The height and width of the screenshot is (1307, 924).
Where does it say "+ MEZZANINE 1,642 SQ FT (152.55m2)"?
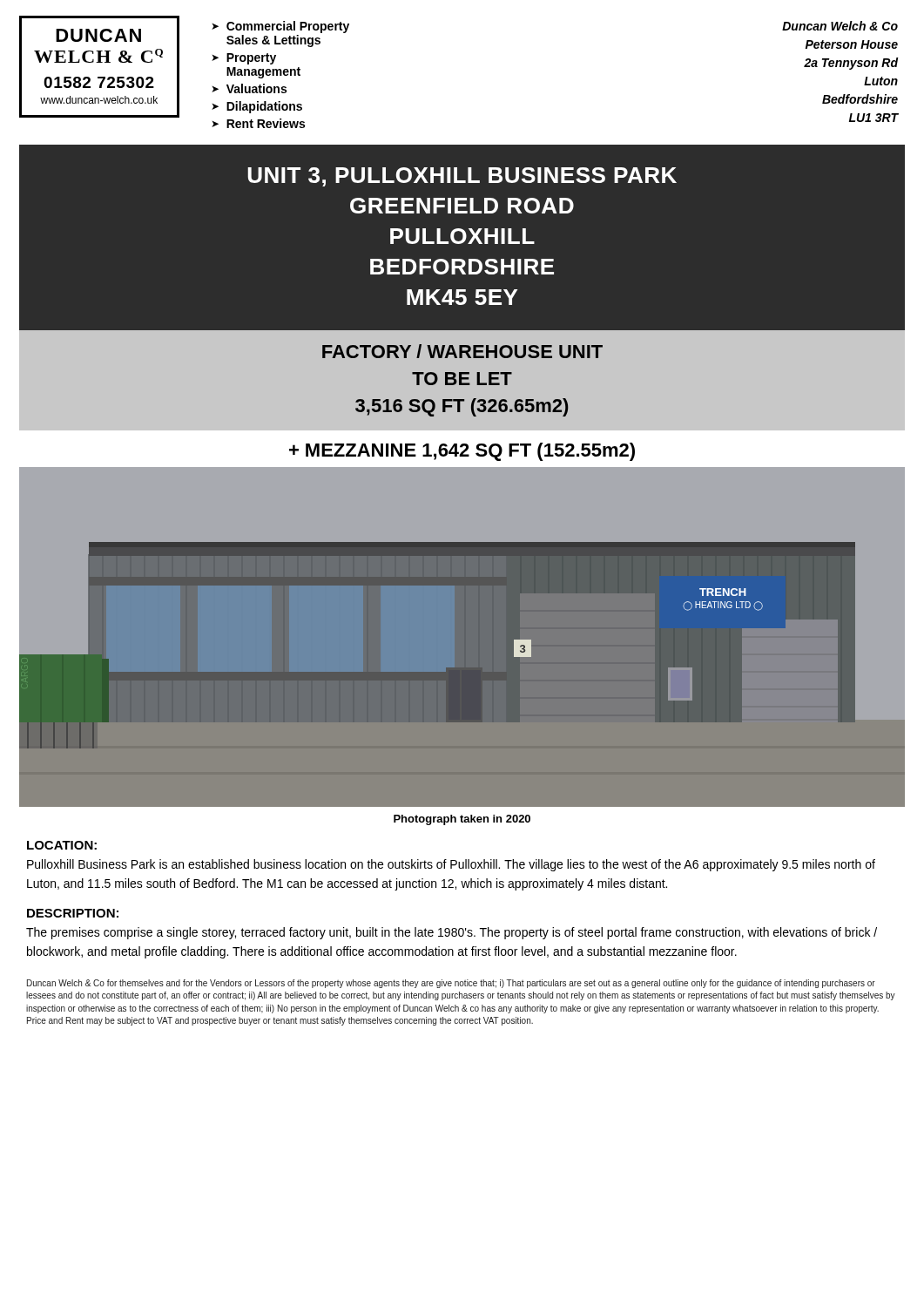pos(462,450)
